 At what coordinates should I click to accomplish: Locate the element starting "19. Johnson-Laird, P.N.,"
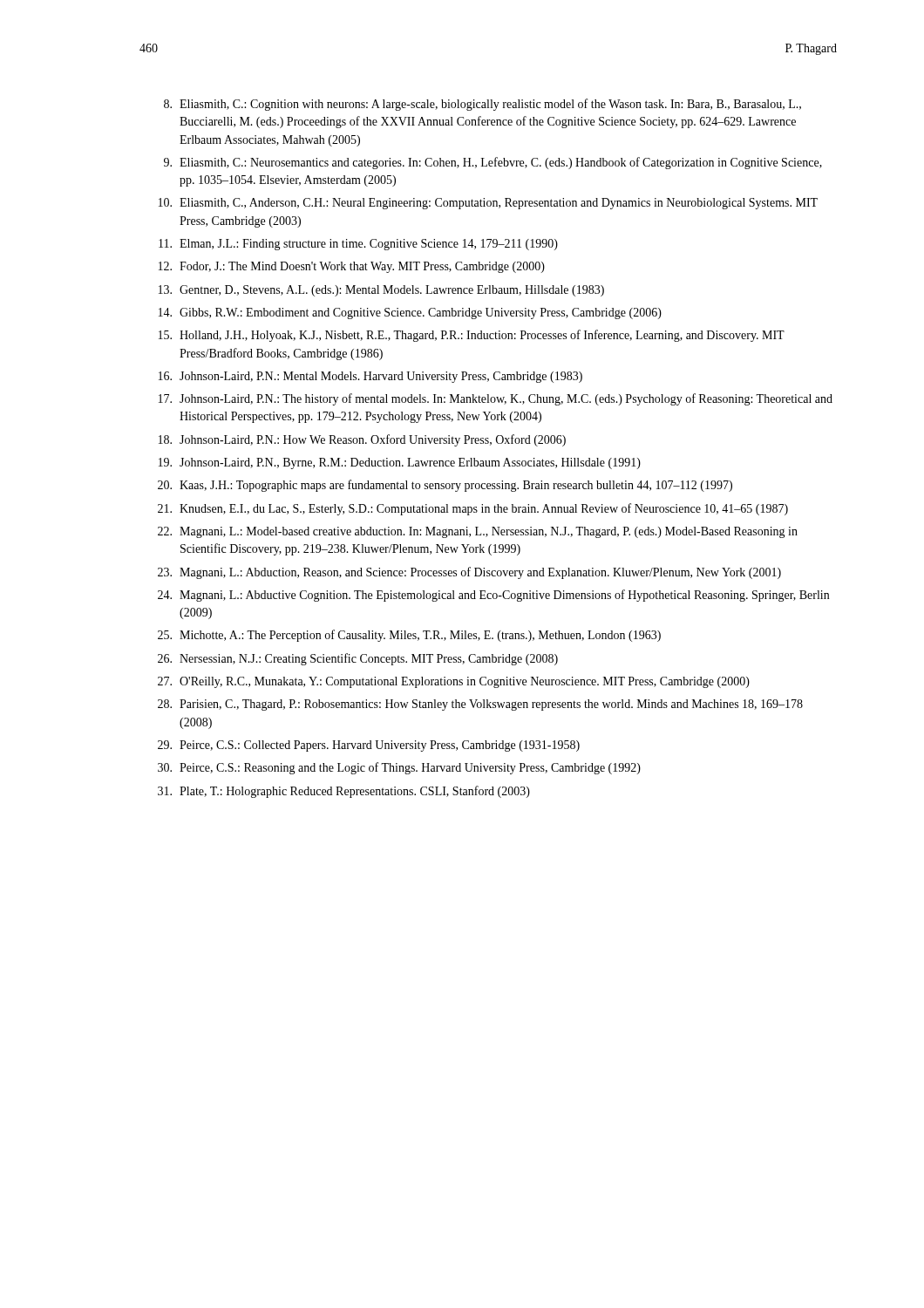click(x=488, y=463)
